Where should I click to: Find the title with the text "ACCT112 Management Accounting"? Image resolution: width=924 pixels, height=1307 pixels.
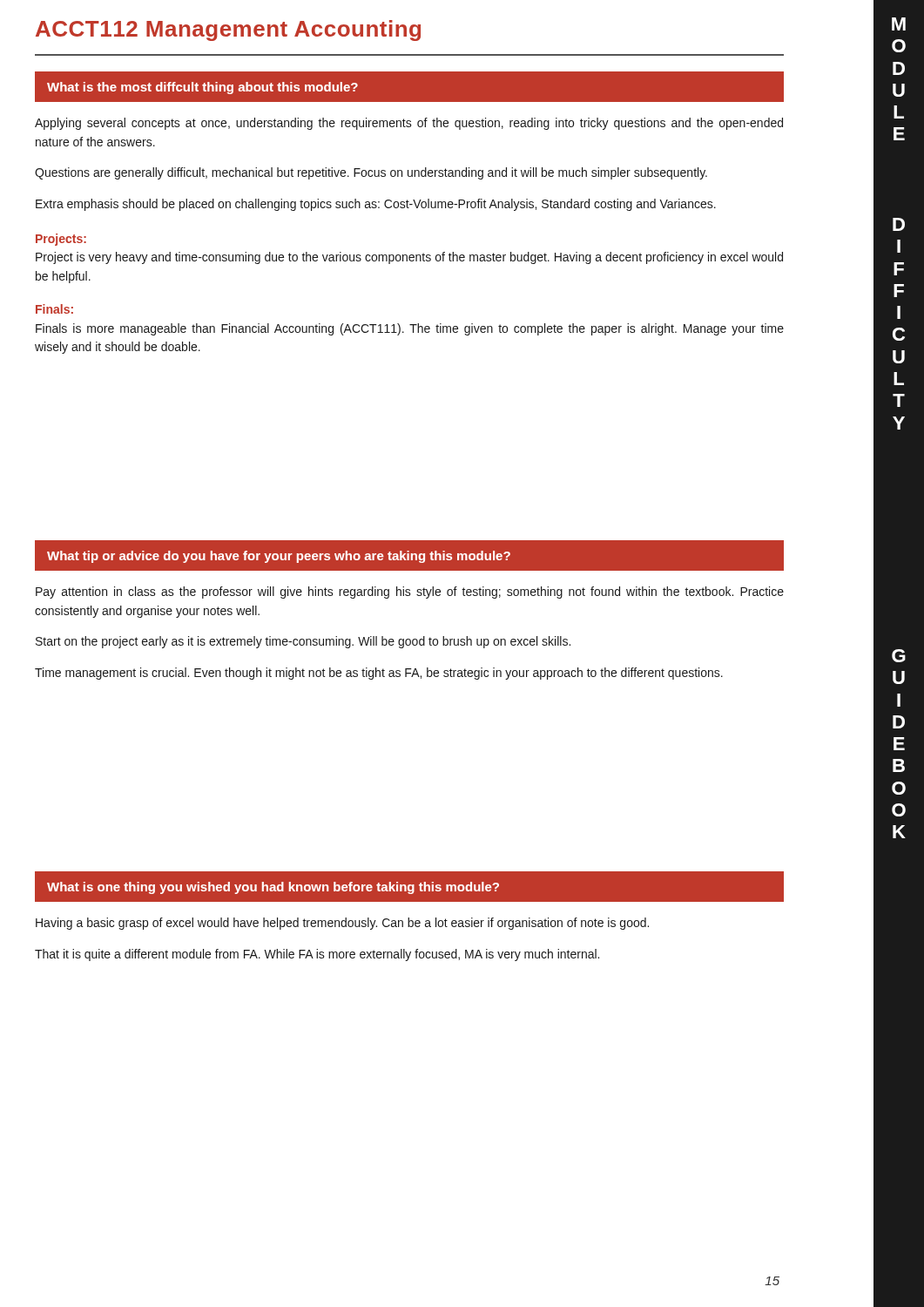[229, 29]
